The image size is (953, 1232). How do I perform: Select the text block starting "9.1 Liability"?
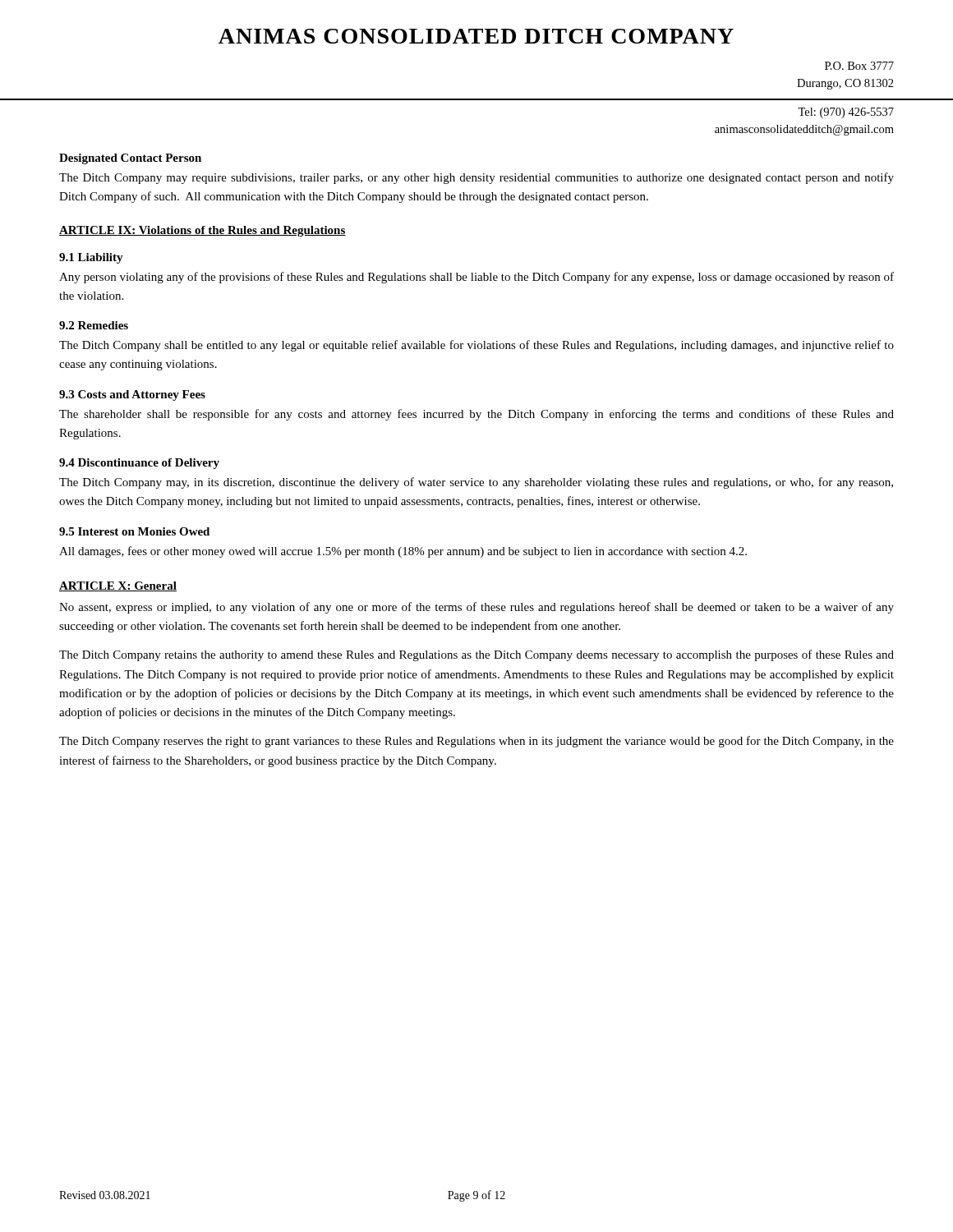click(x=91, y=257)
